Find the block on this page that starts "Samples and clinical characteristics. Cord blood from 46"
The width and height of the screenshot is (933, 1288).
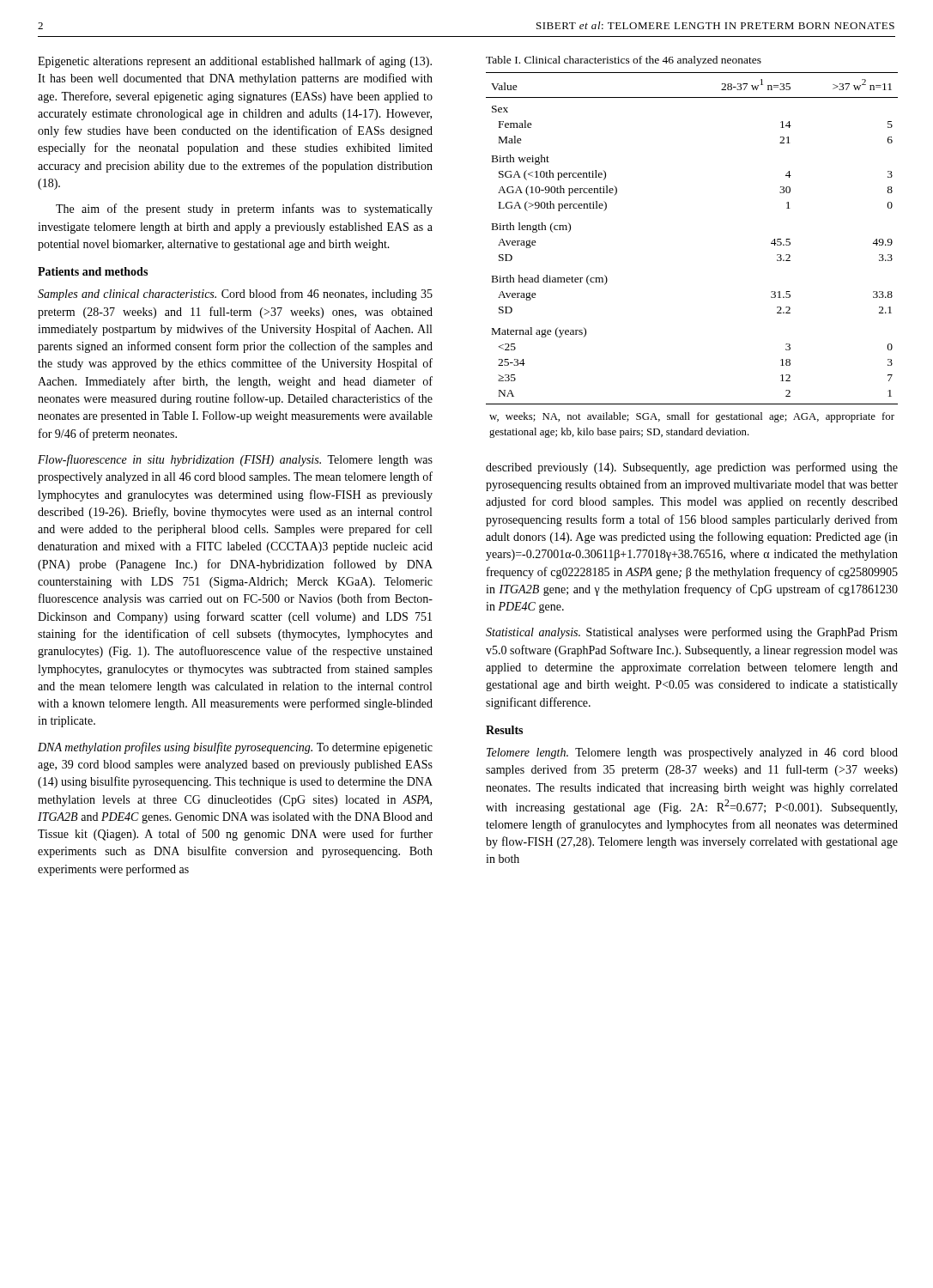(x=235, y=365)
